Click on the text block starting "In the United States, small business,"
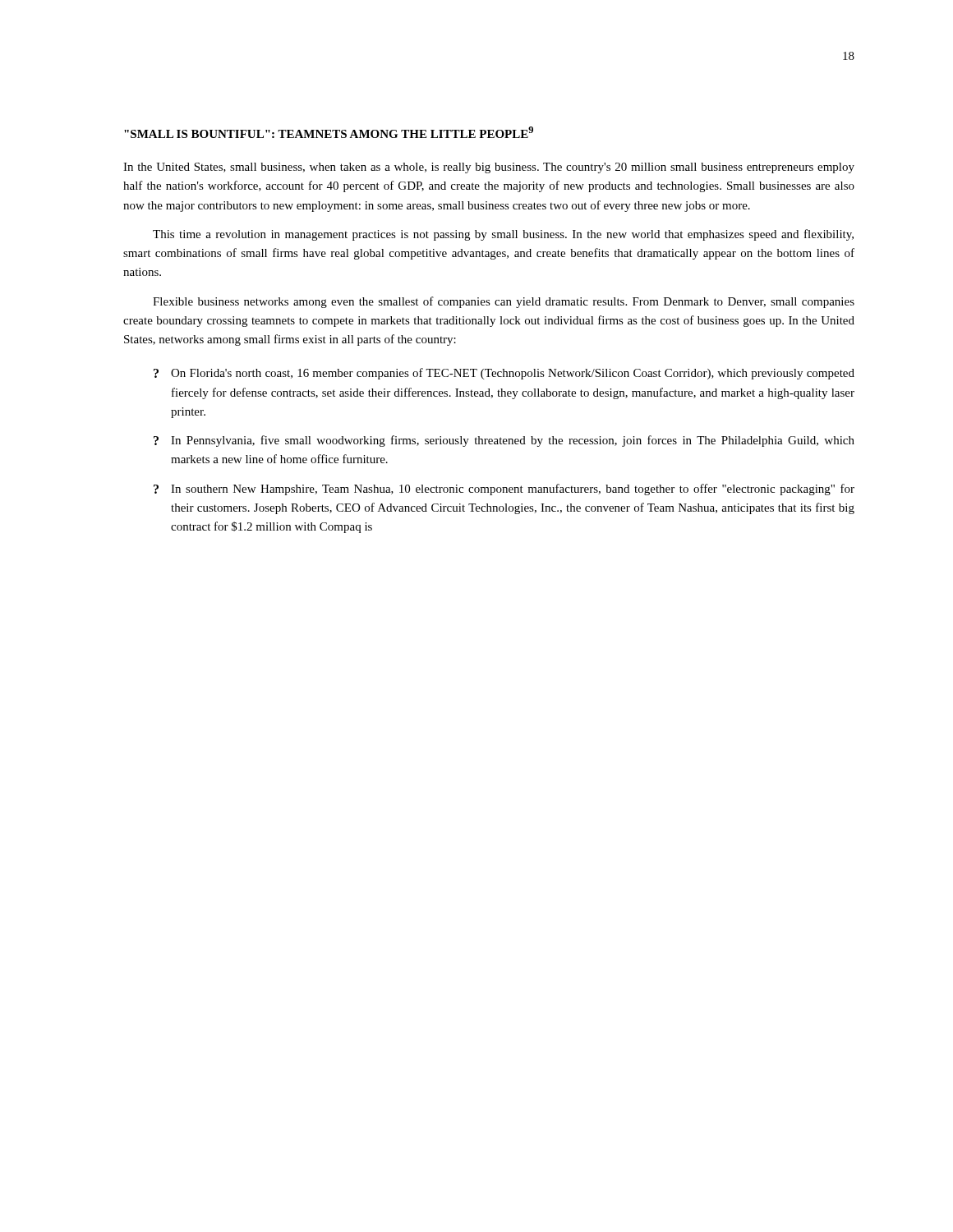Image resolution: width=953 pixels, height=1232 pixels. point(489,186)
